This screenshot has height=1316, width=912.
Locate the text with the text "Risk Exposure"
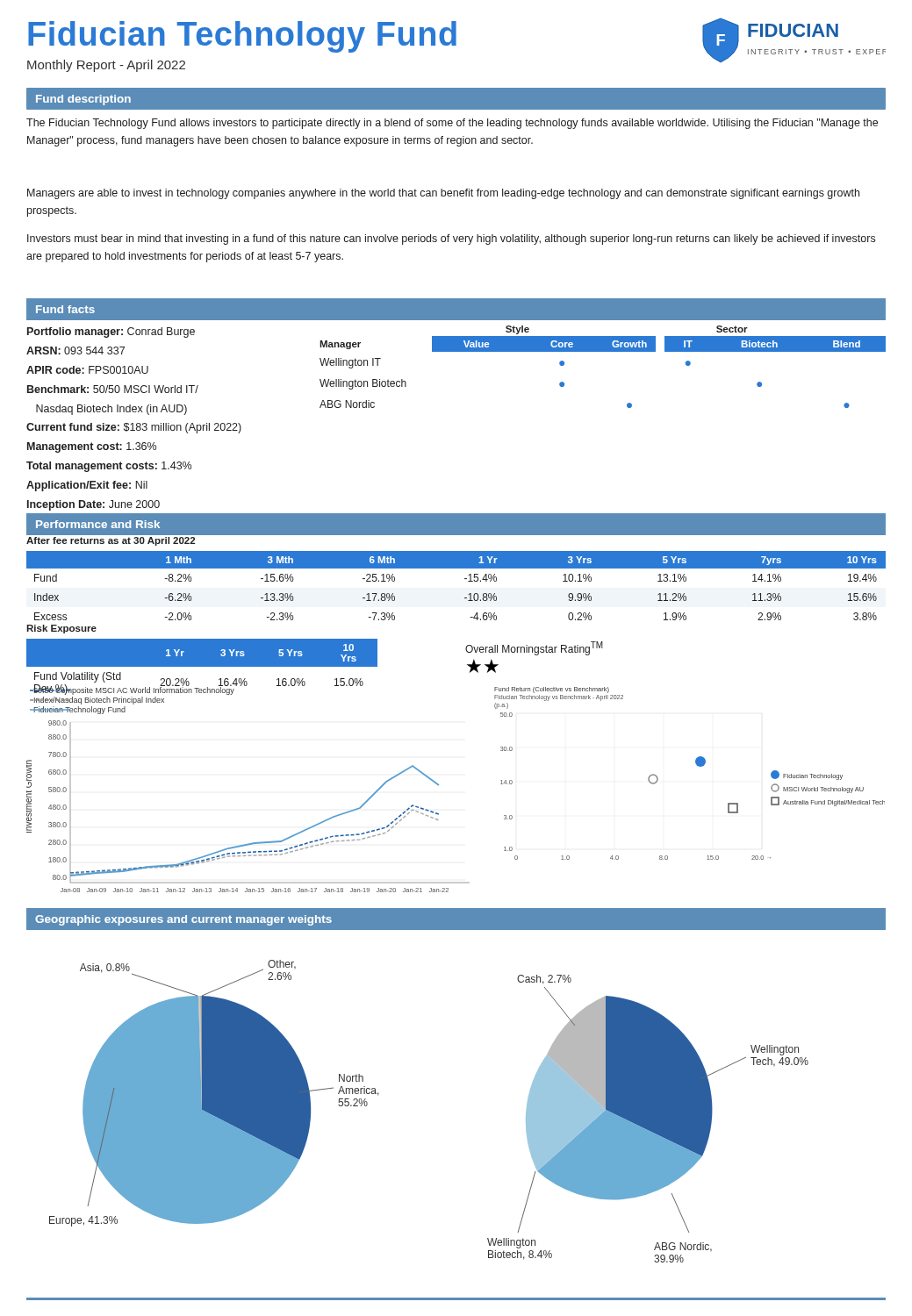[x=61, y=628]
